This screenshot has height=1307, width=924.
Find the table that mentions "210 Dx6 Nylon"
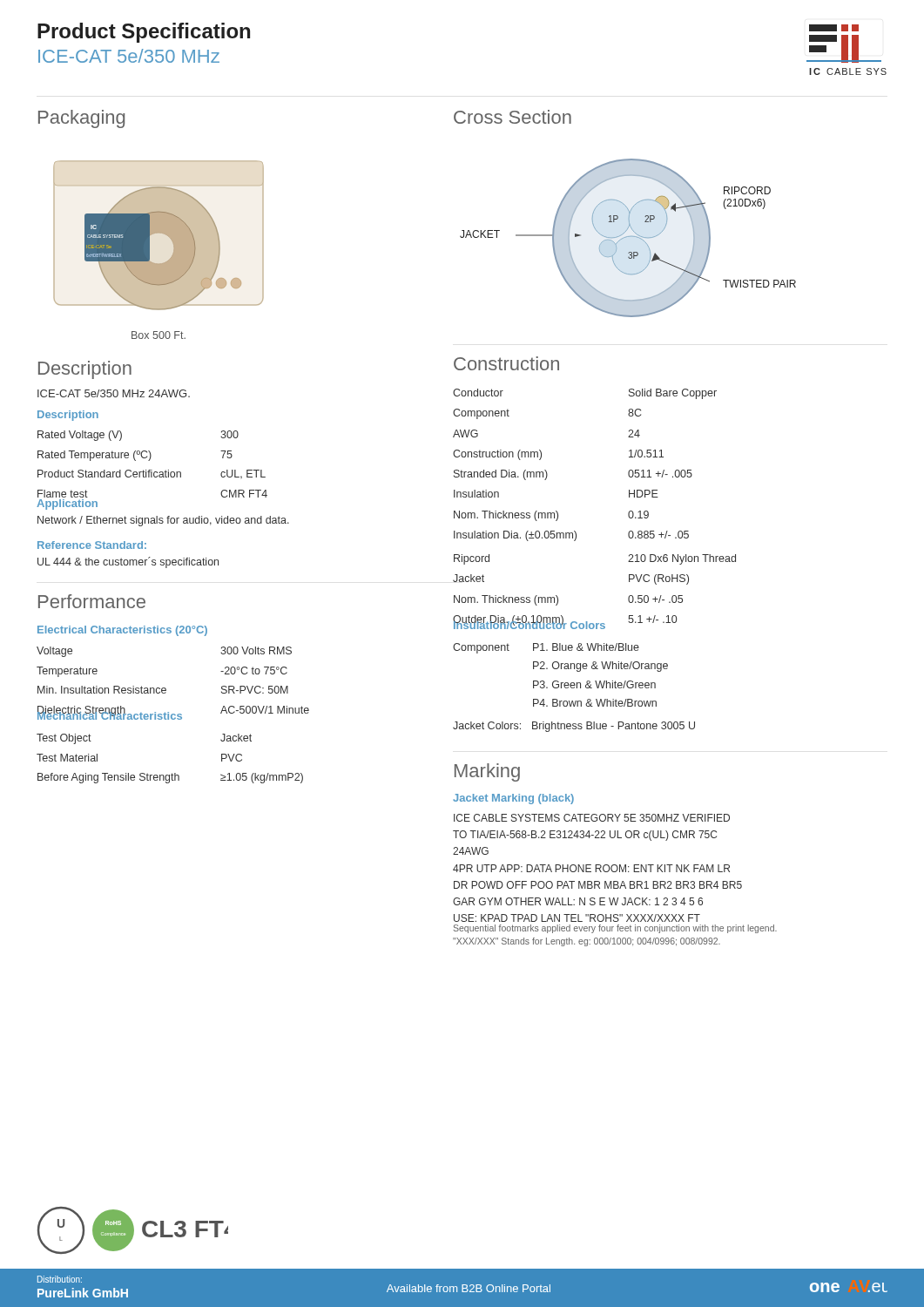coord(666,507)
